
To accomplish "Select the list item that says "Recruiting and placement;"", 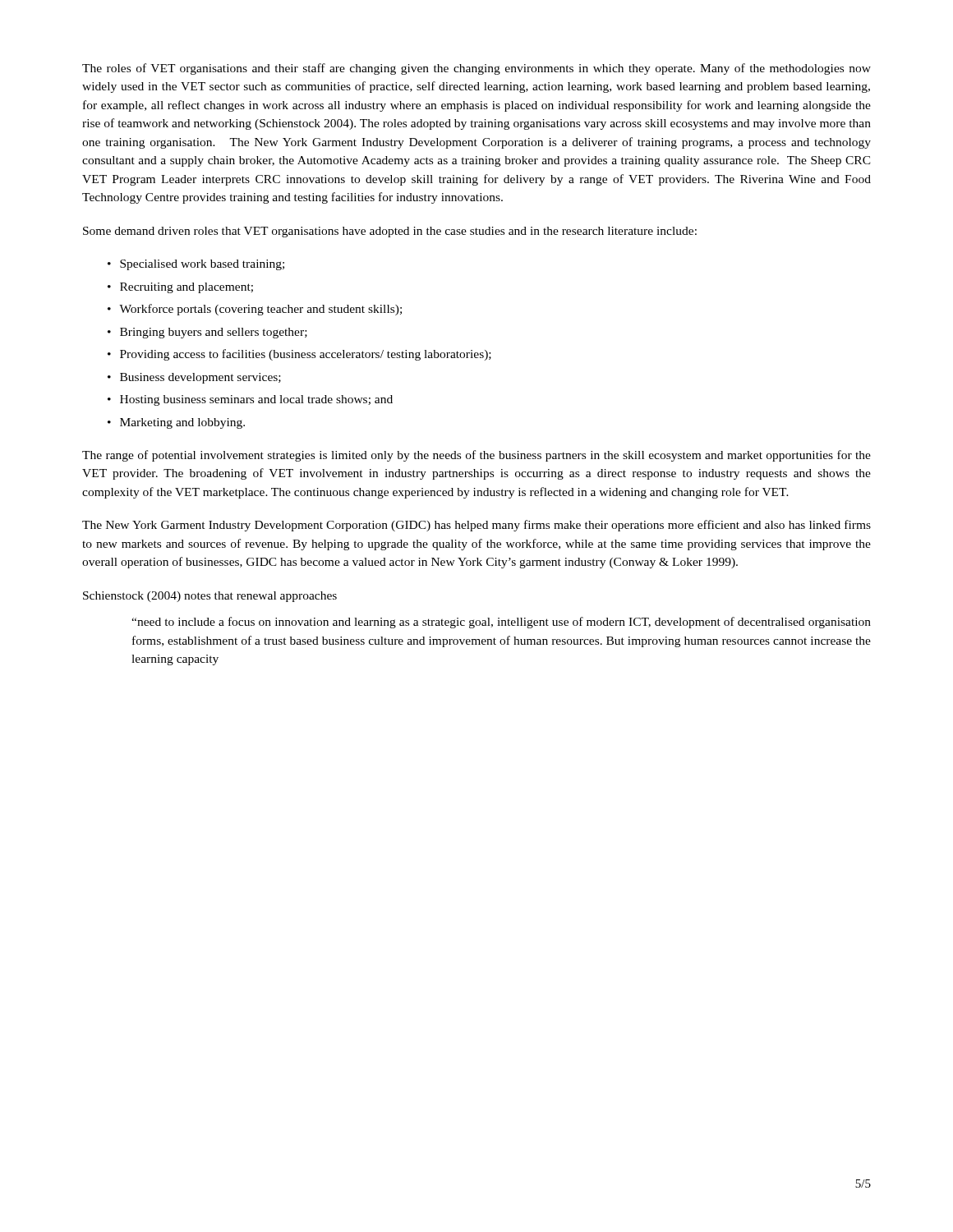I will coord(187,286).
